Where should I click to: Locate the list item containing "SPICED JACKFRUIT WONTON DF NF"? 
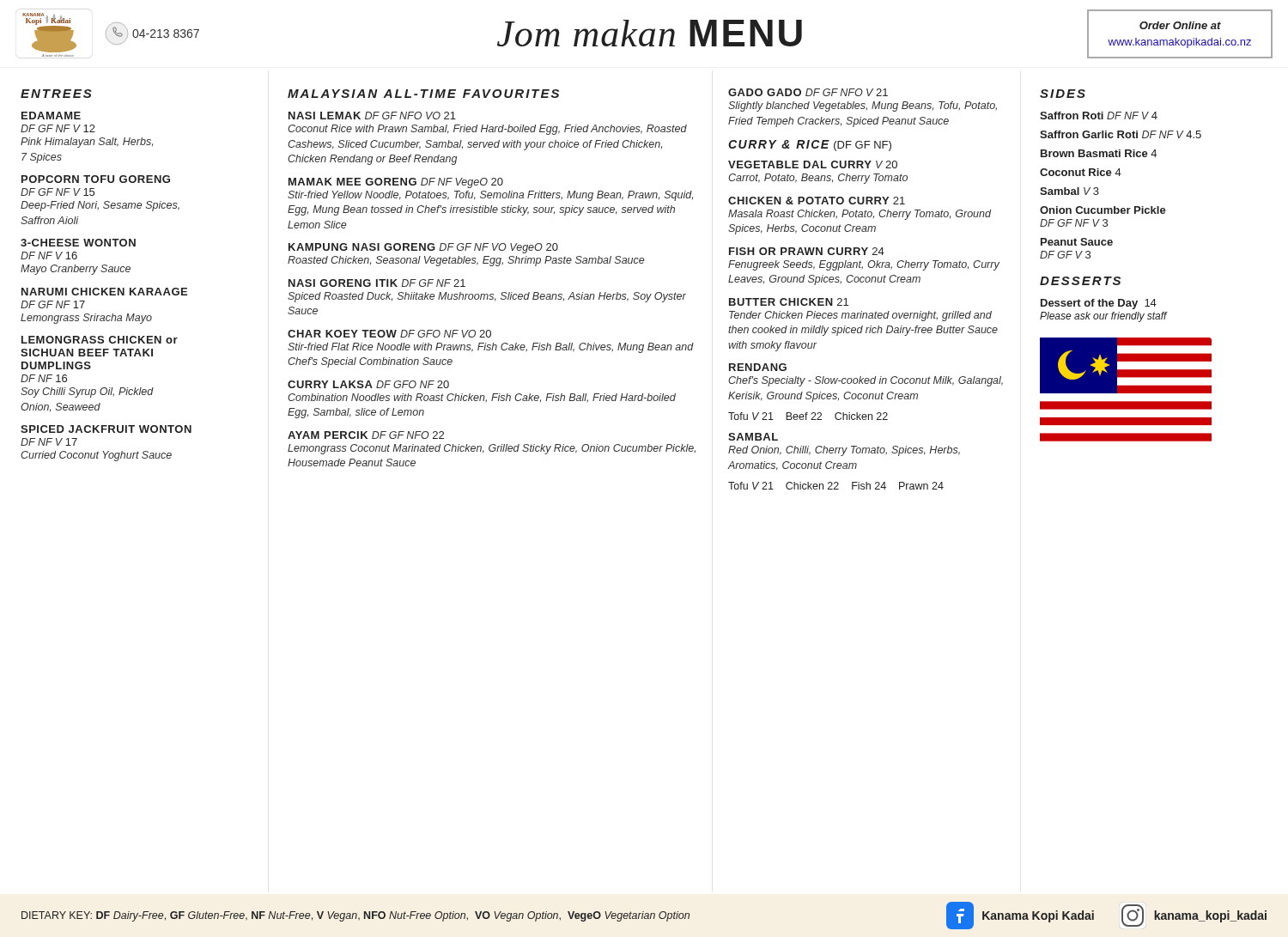pyautogui.click(x=137, y=443)
